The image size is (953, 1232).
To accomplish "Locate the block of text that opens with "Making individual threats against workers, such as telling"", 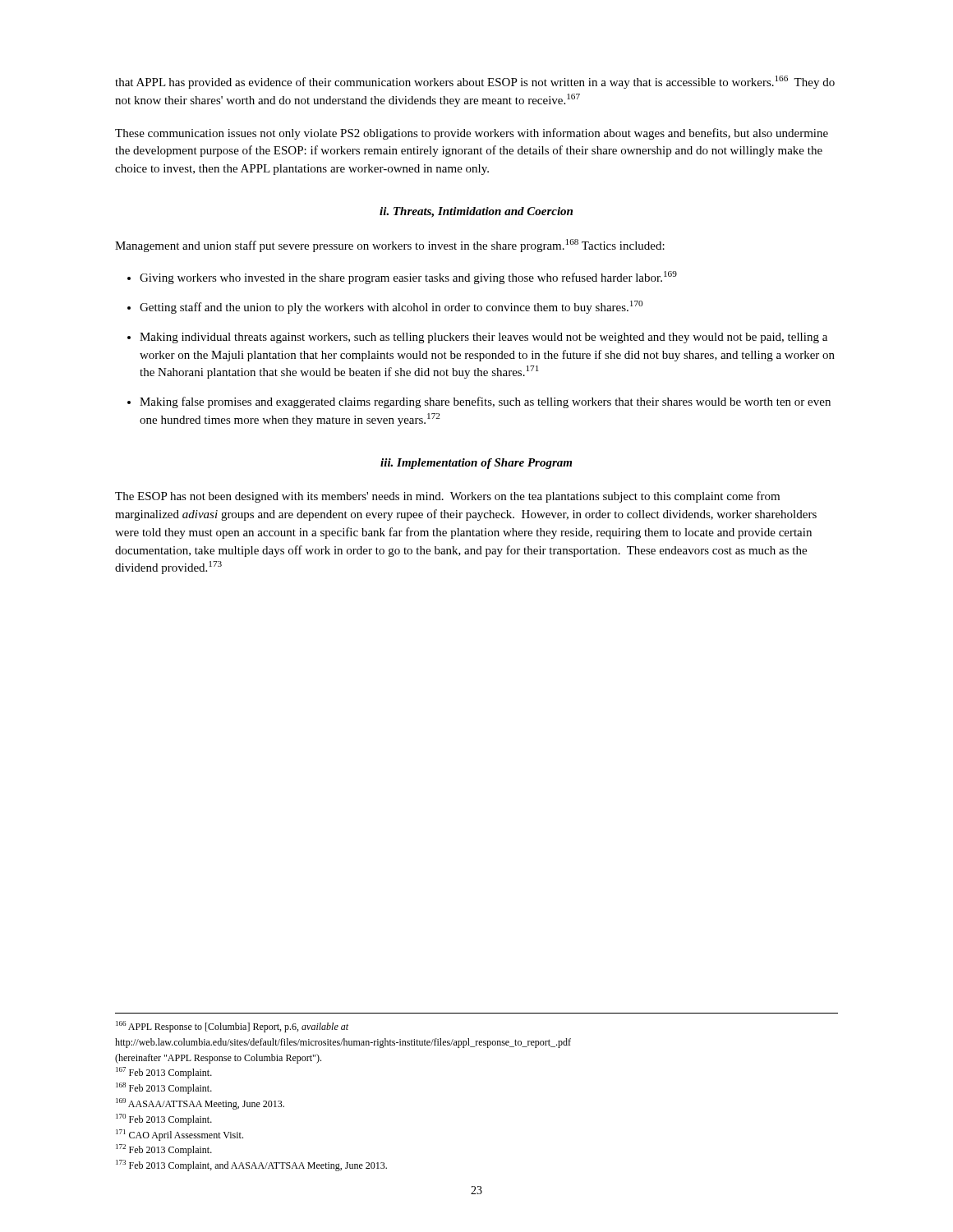I will click(487, 354).
